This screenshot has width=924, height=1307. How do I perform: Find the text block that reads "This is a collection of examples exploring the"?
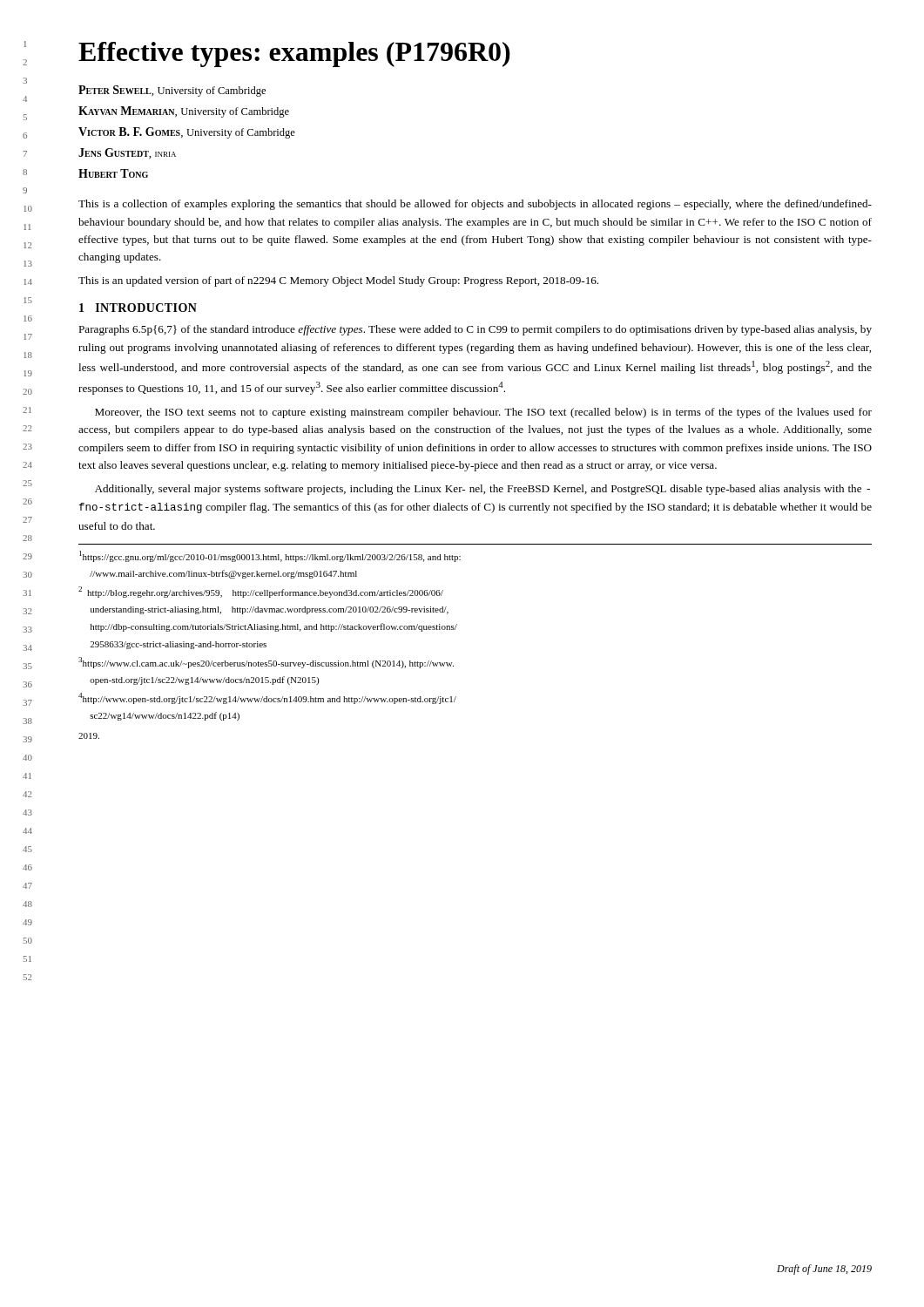pos(475,242)
